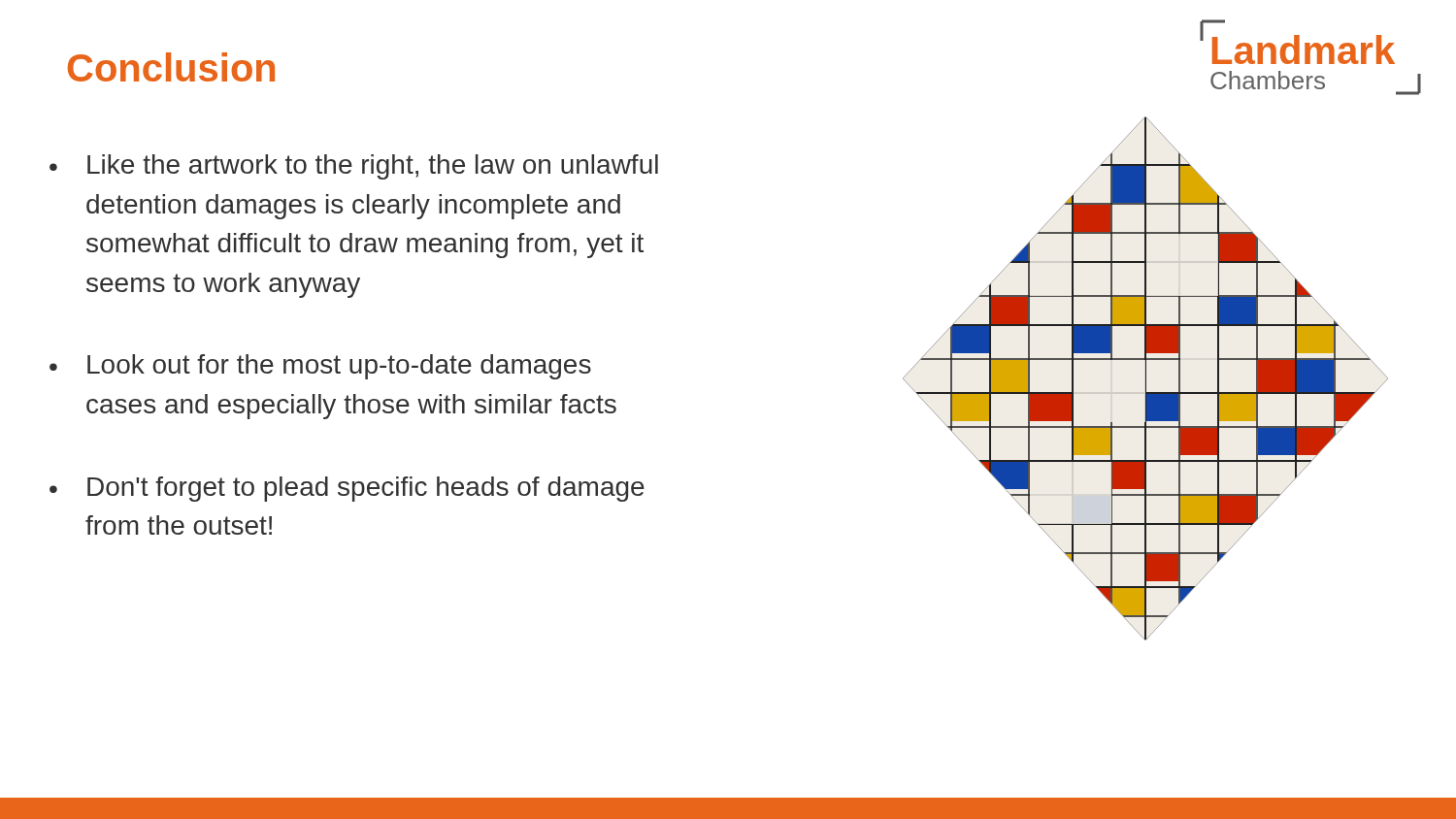Locate a section header
The image size is (1456, 819).
pos(172,68)
